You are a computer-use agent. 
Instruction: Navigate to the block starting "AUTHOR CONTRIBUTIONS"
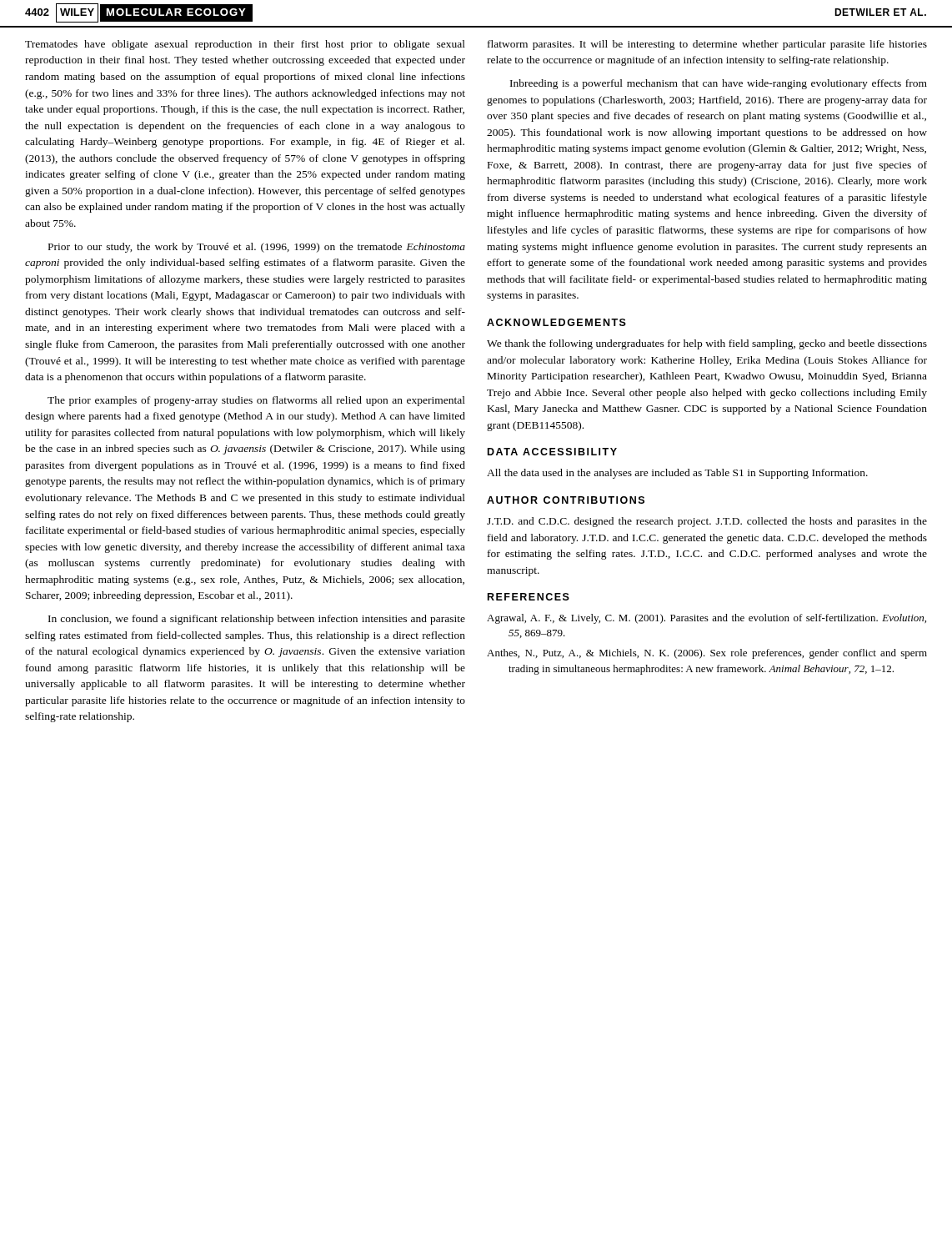pos(566,500)
